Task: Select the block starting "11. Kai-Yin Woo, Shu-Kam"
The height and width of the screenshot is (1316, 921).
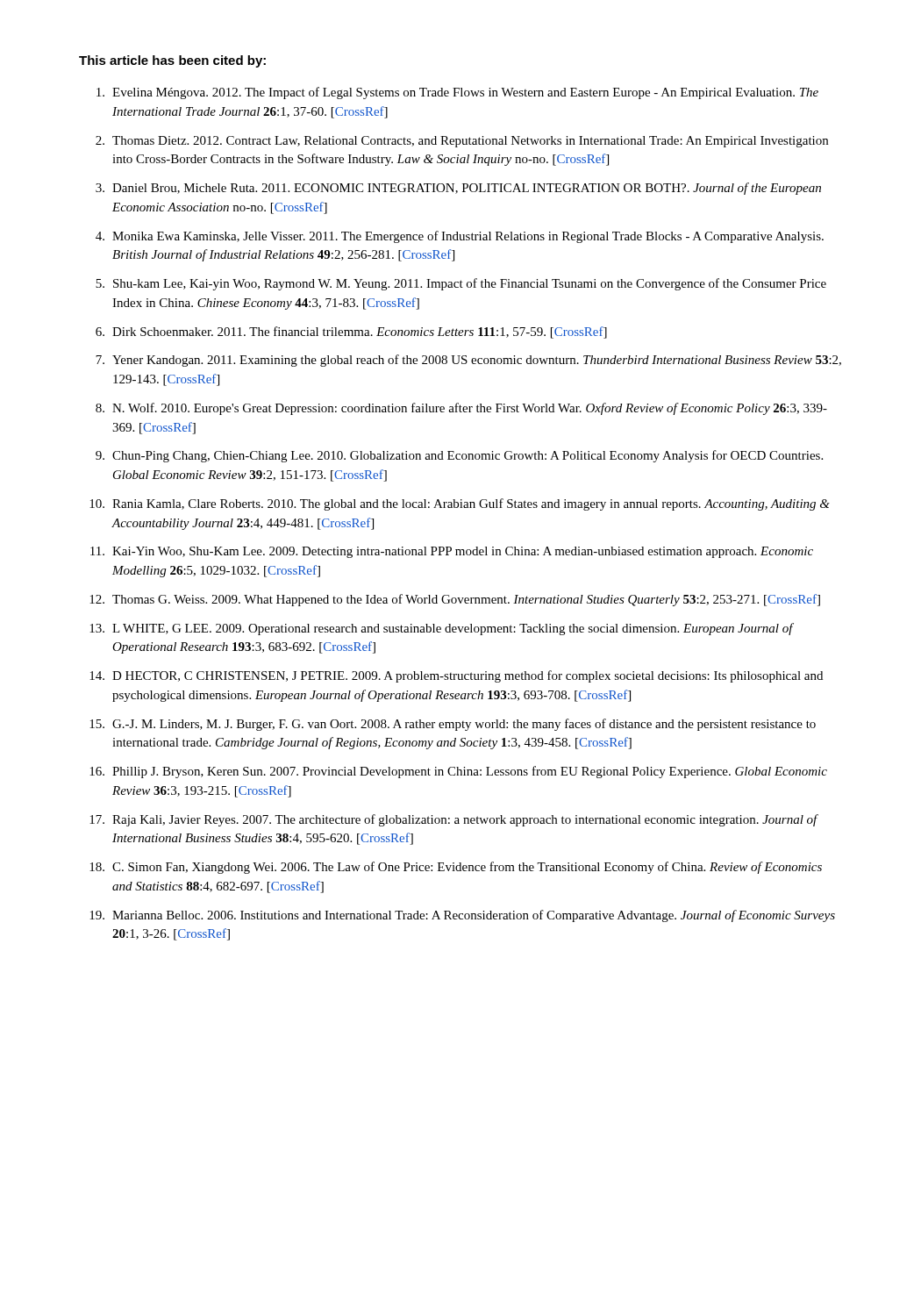Action: click(460, 562)
